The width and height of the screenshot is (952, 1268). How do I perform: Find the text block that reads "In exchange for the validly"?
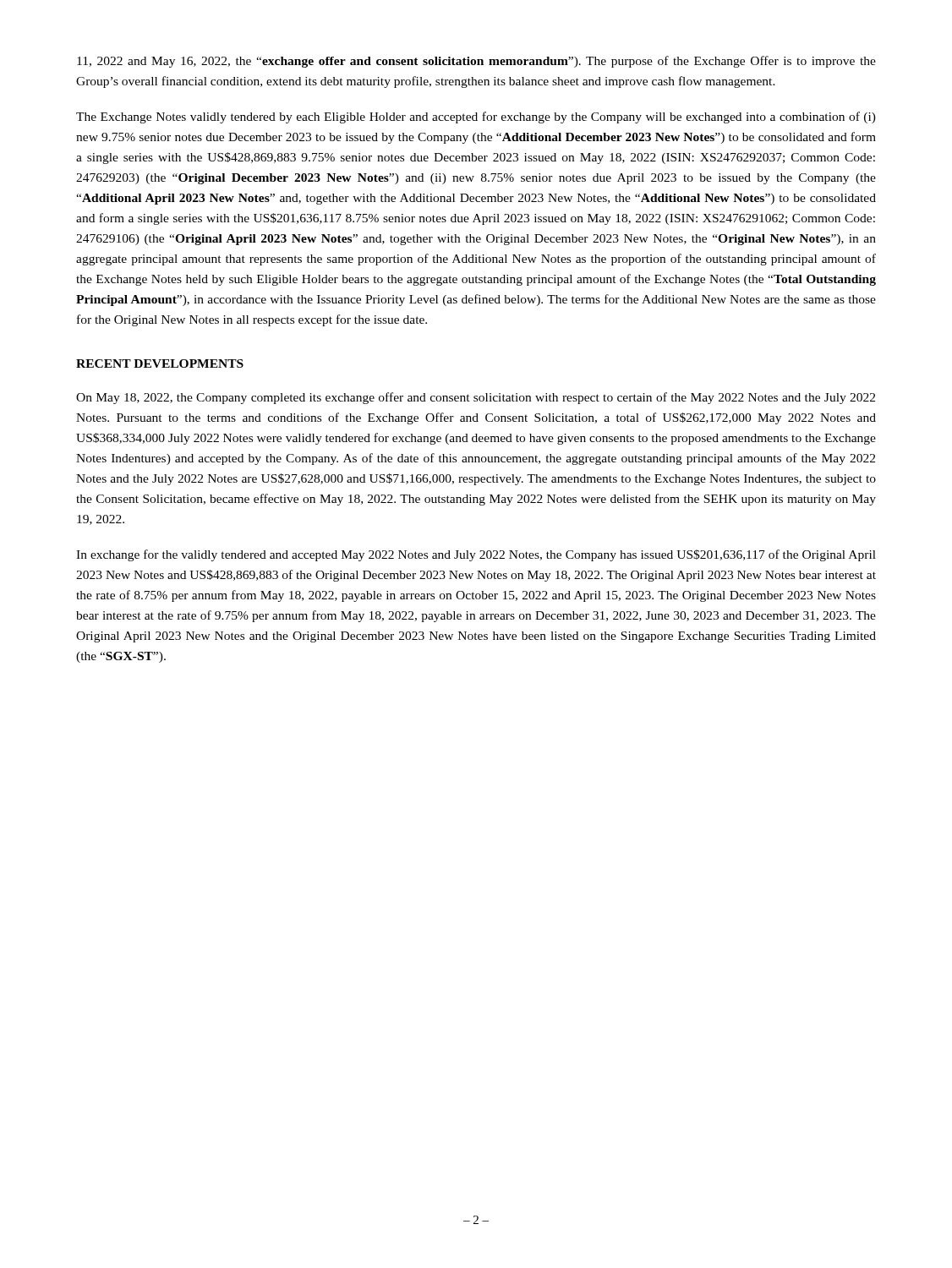click(x=476, y=605)
